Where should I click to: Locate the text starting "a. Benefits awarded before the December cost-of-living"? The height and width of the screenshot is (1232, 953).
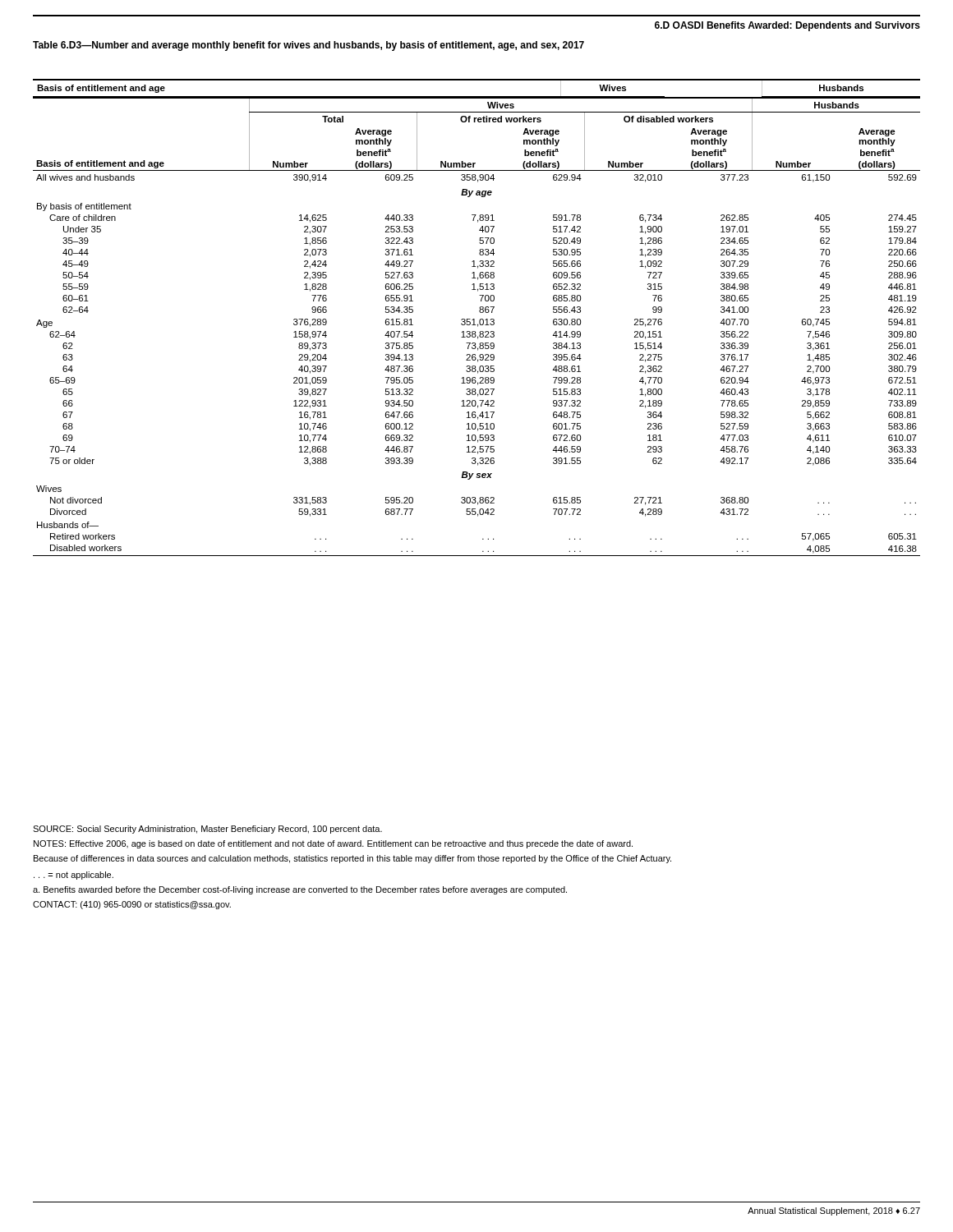pyautogui.click(x=300, y=889)
